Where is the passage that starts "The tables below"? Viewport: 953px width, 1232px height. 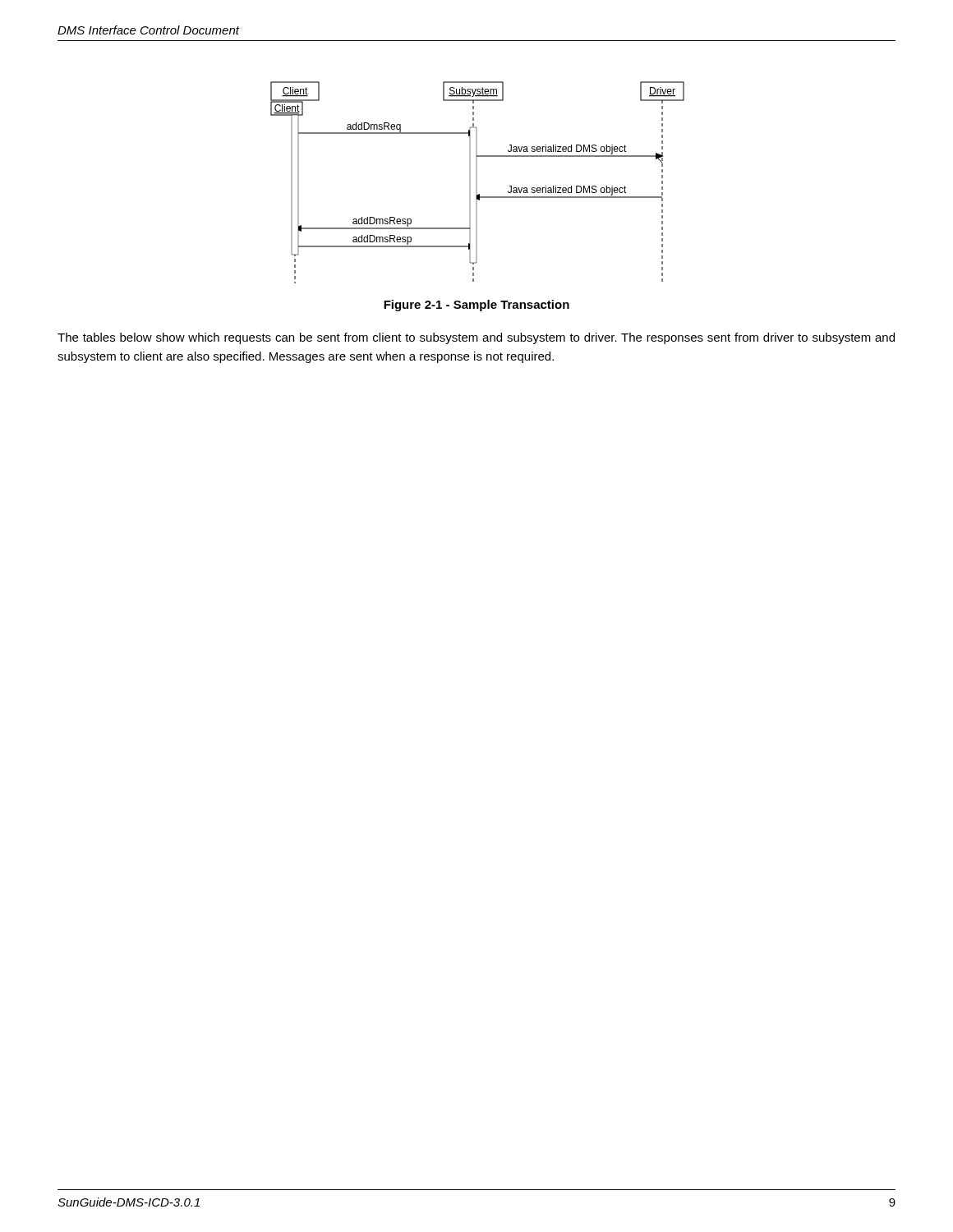click(476, 346)
